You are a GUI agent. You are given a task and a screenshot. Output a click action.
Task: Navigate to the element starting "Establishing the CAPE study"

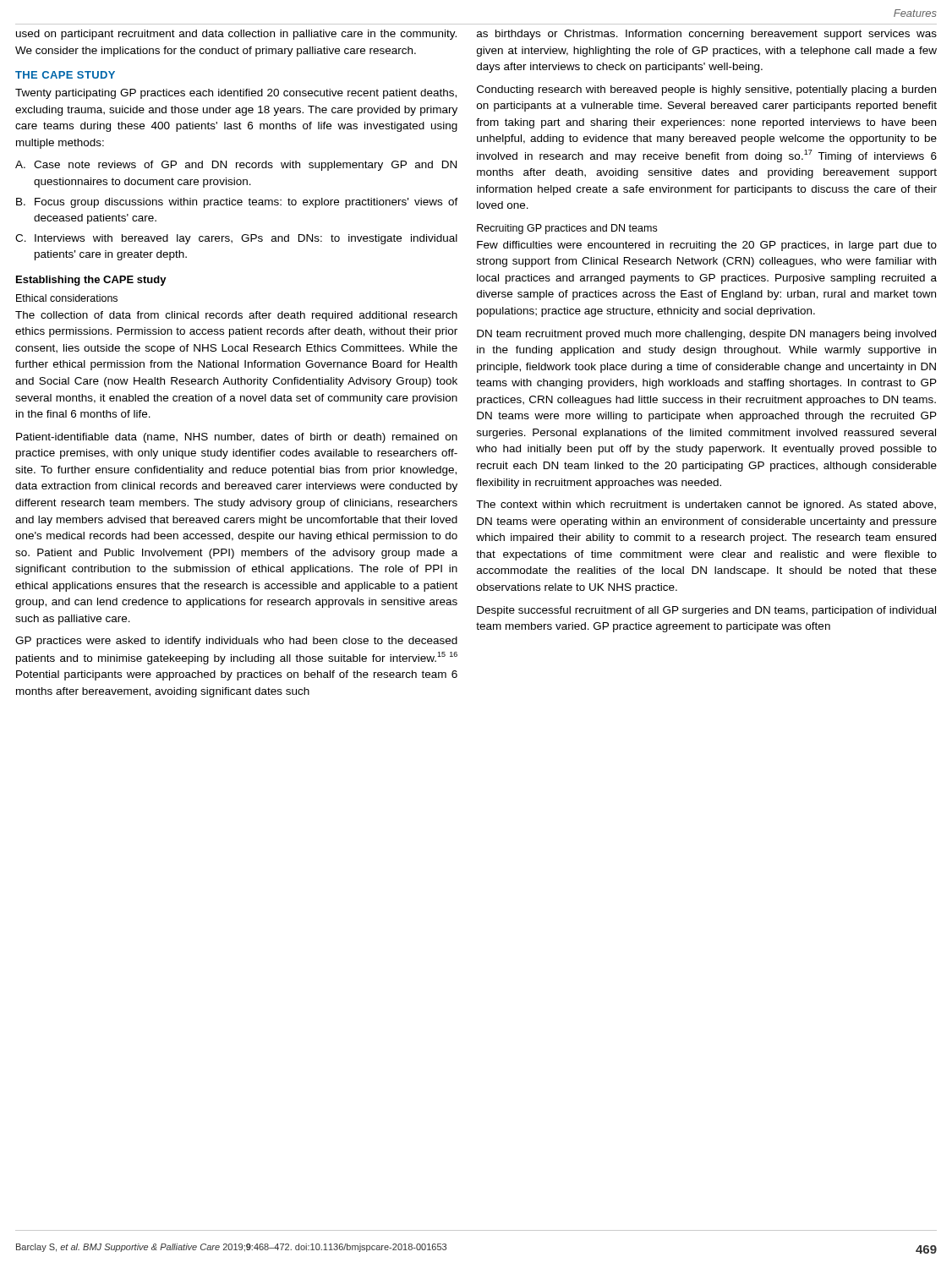coord(91,279)
